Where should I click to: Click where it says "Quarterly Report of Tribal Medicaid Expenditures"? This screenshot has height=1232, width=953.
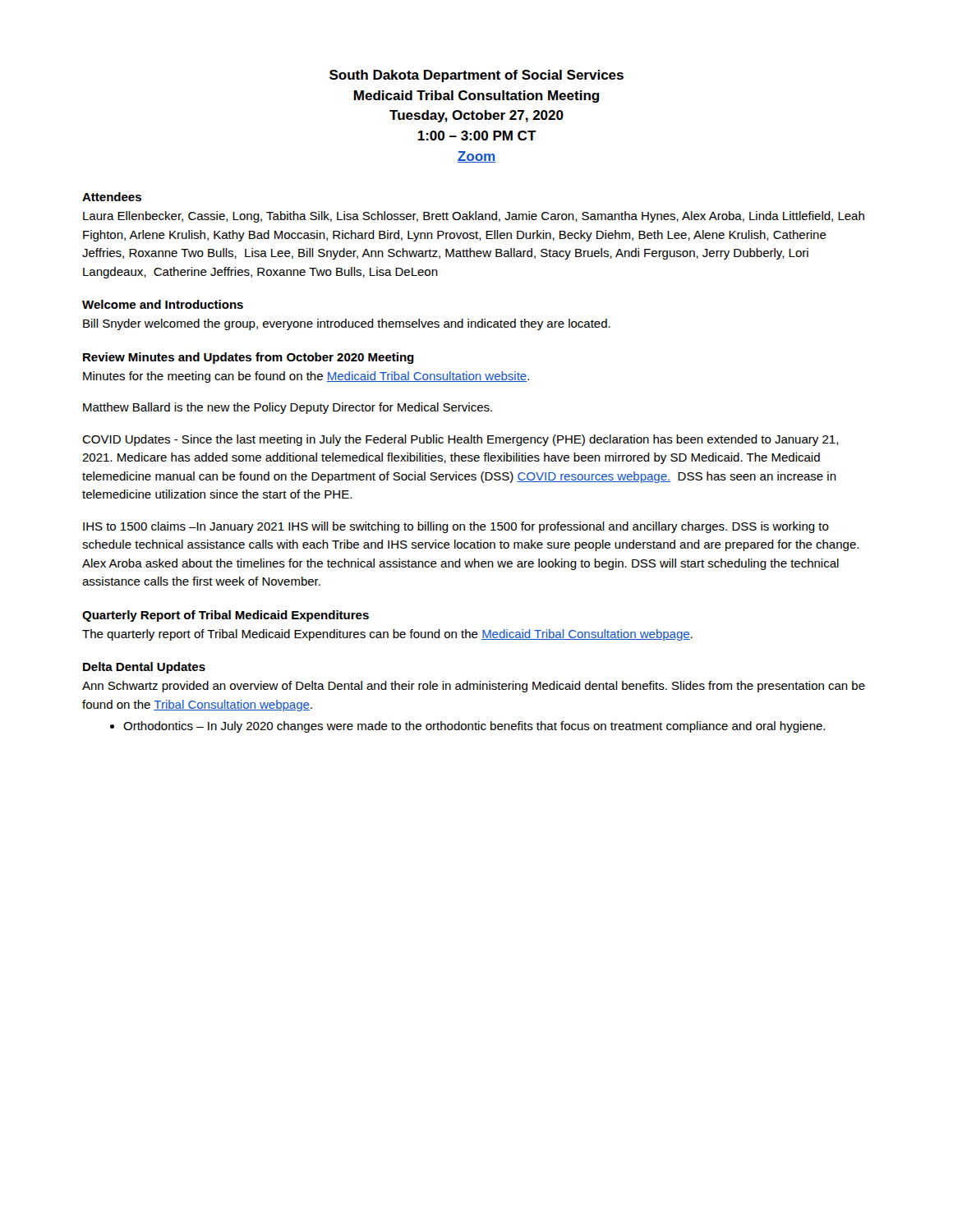pyautogui.click(x=226, y=615)
